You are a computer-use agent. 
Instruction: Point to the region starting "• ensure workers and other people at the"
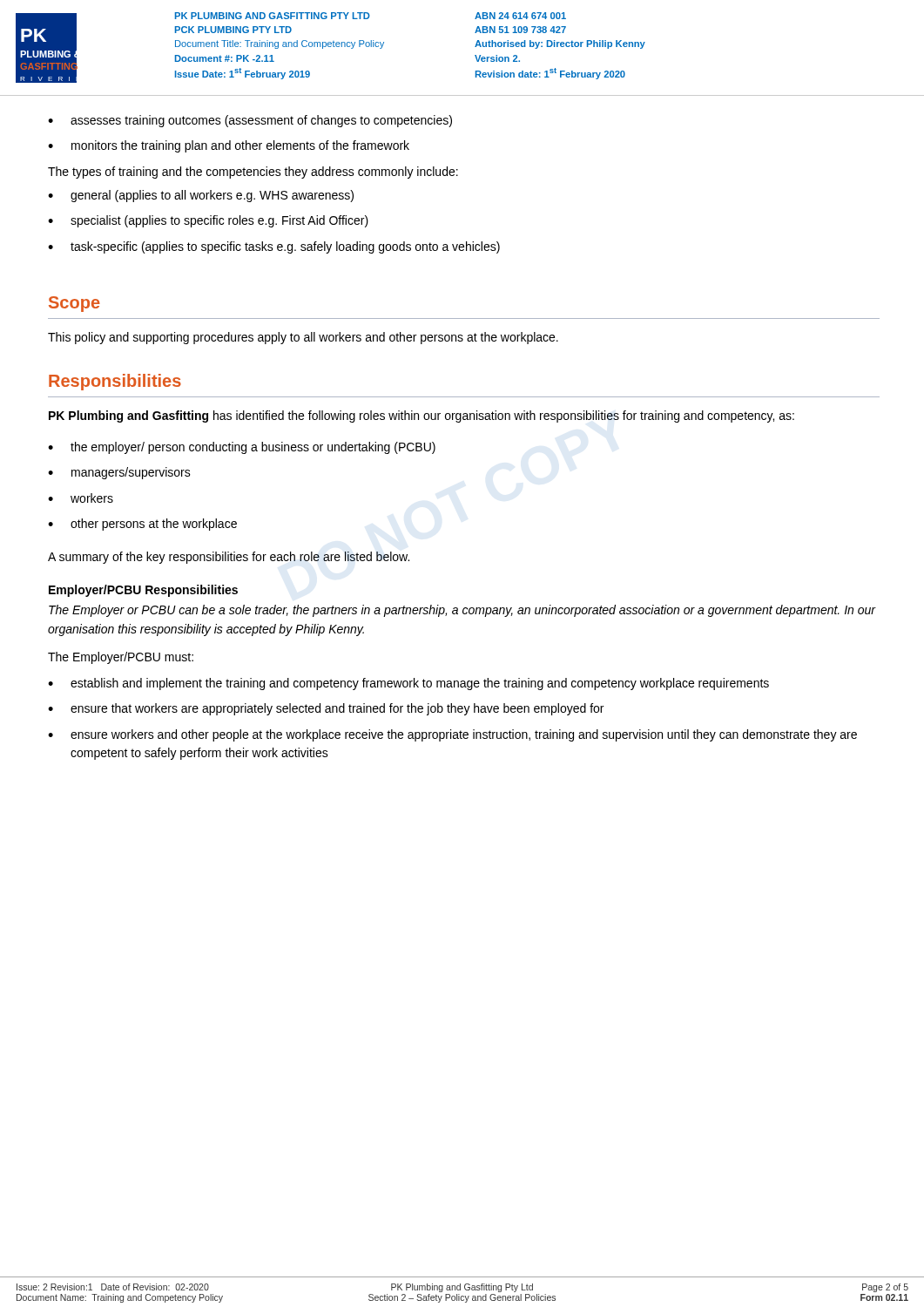click(464, 744)
